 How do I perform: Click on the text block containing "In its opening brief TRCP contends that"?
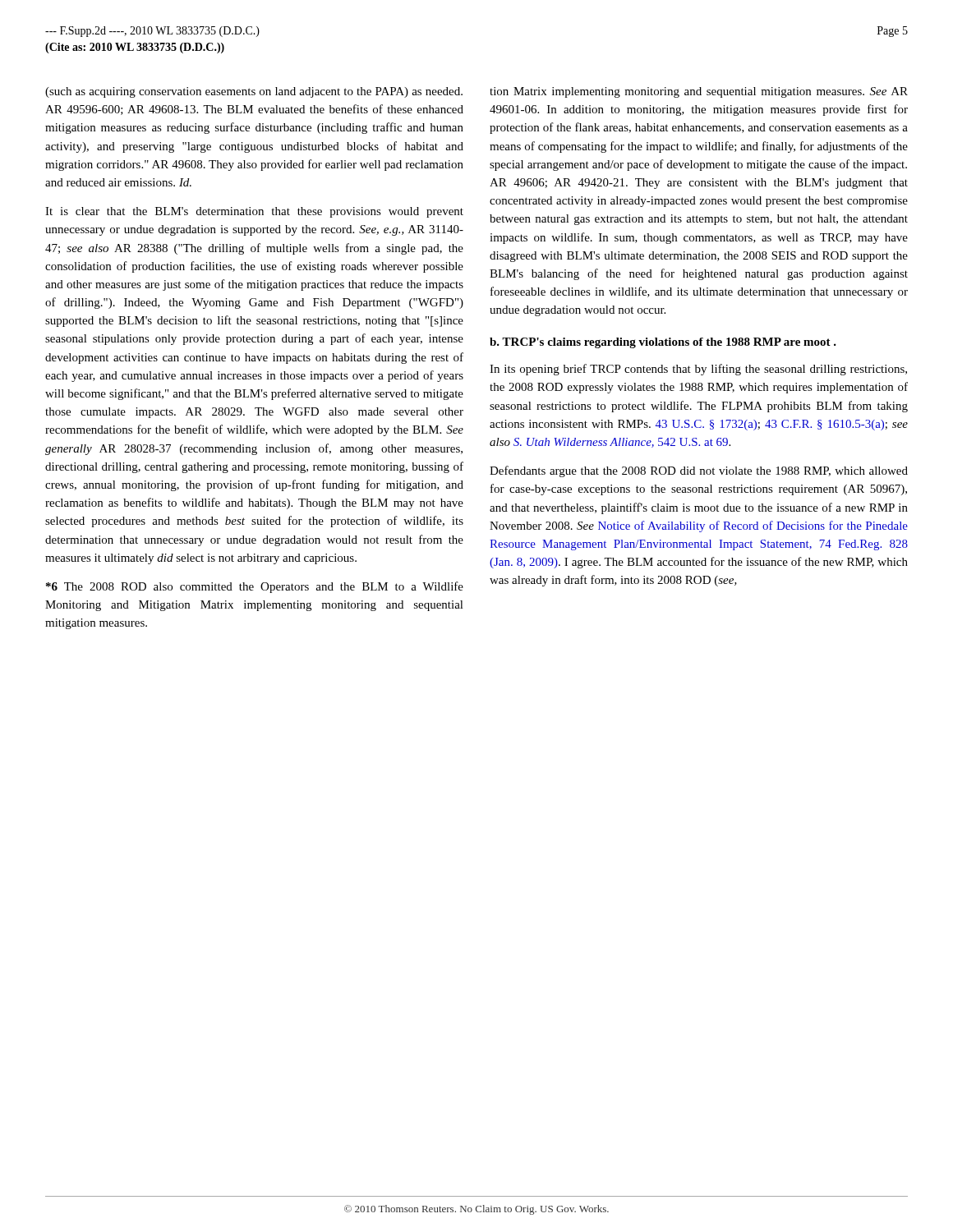tap(699, 405)
